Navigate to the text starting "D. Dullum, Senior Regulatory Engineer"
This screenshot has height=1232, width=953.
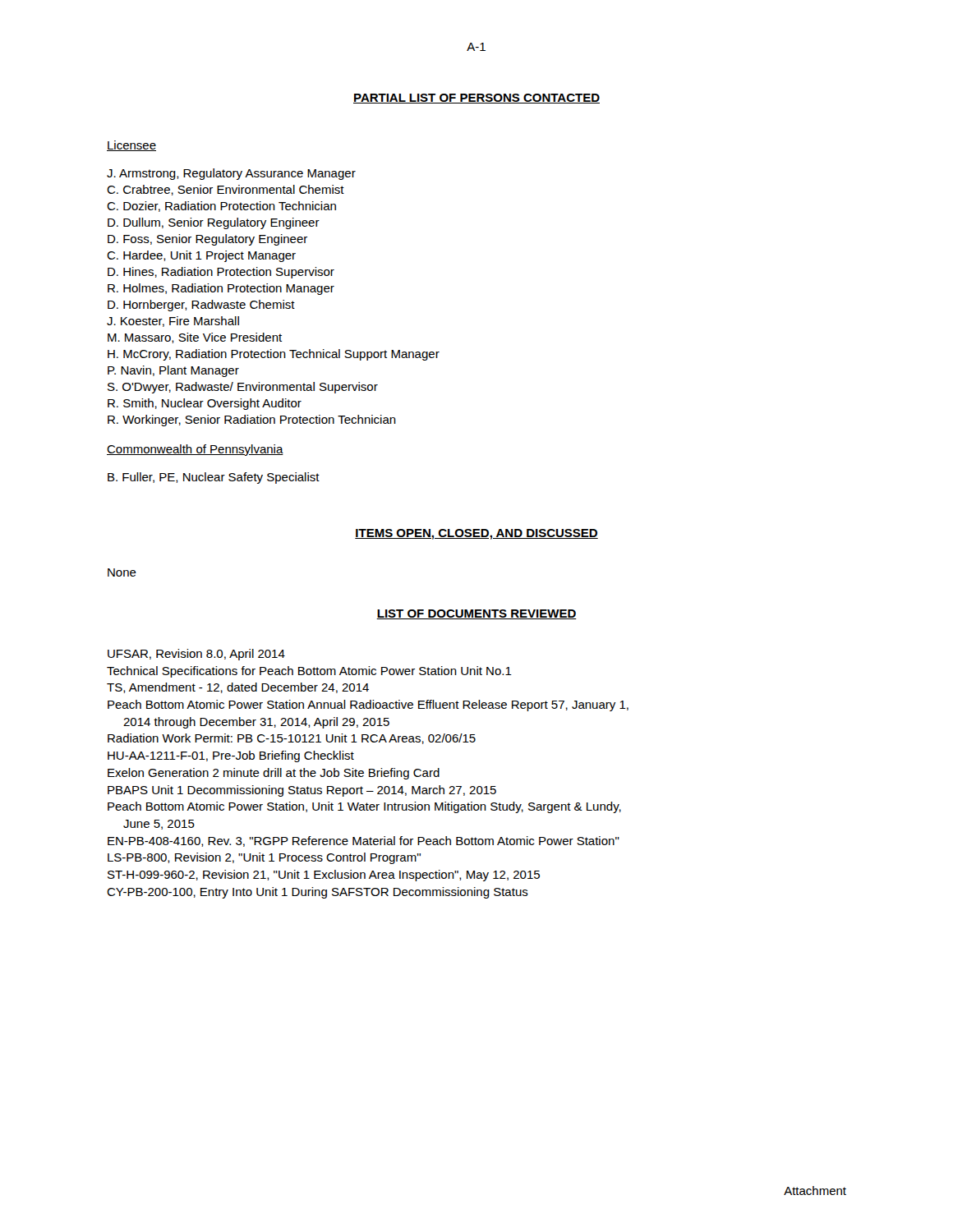213,222
